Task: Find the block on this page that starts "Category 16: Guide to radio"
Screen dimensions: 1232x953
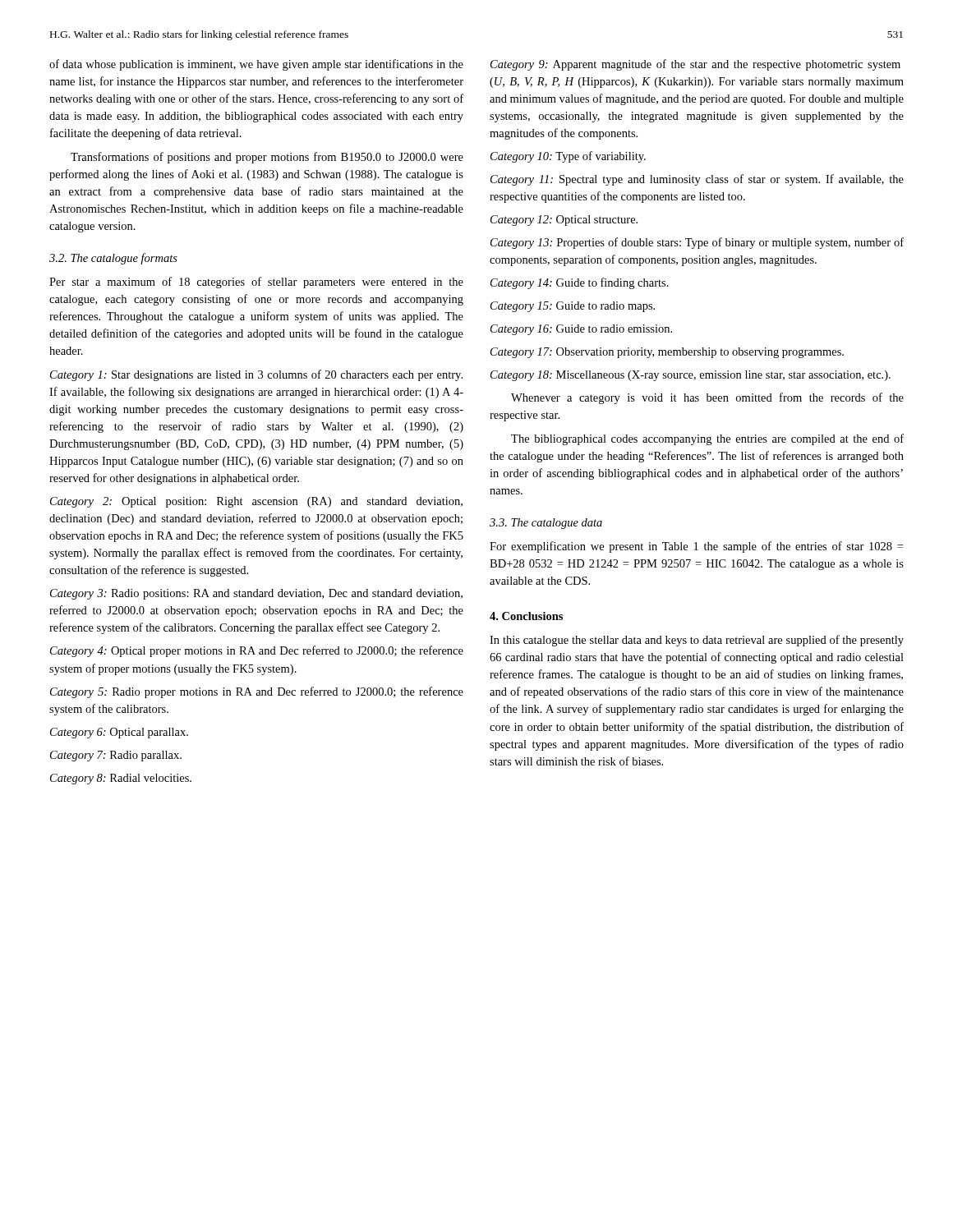Action: point(581,330)
